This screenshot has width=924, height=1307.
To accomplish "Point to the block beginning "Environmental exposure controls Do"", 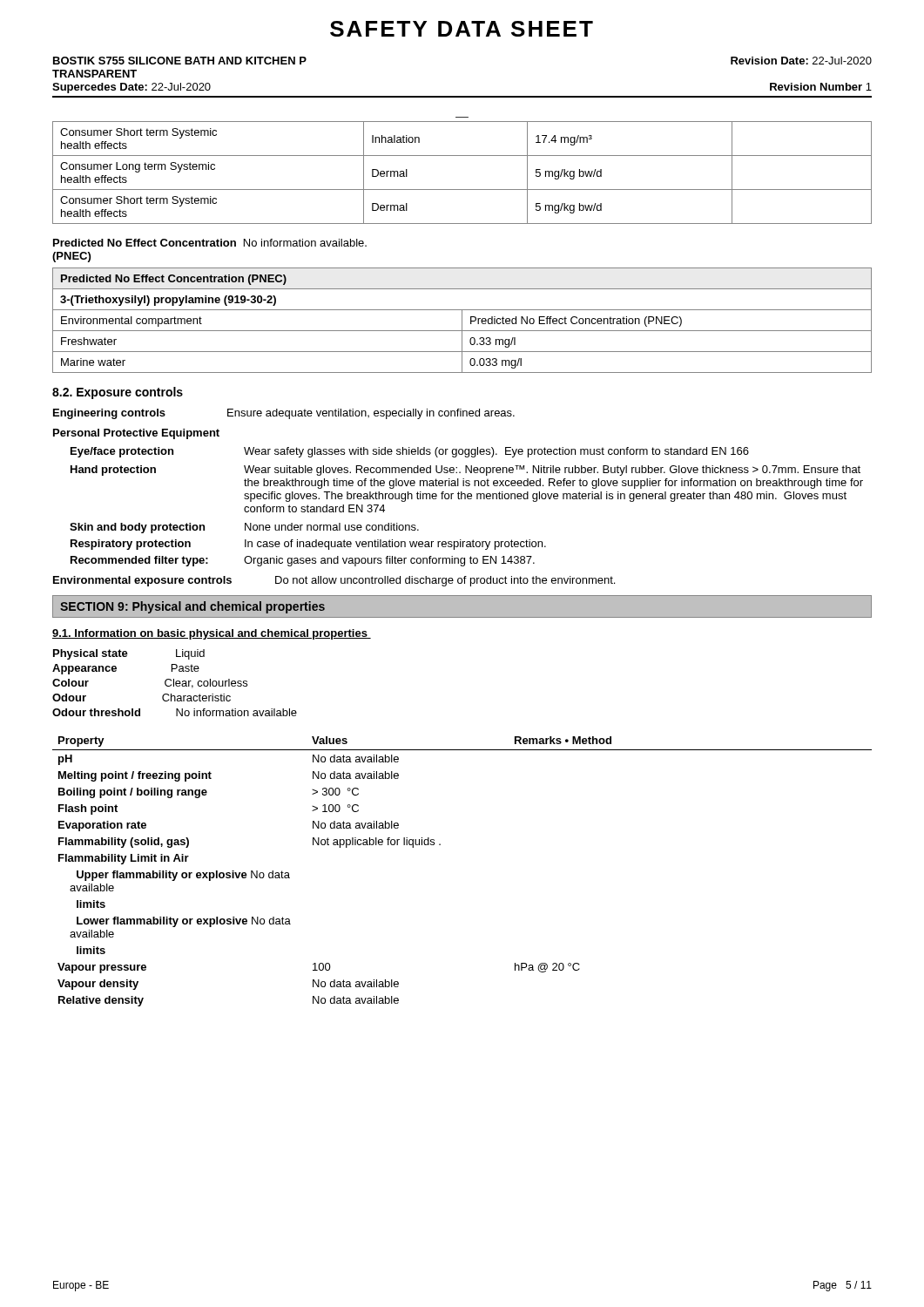I will (x=462, y=580).
